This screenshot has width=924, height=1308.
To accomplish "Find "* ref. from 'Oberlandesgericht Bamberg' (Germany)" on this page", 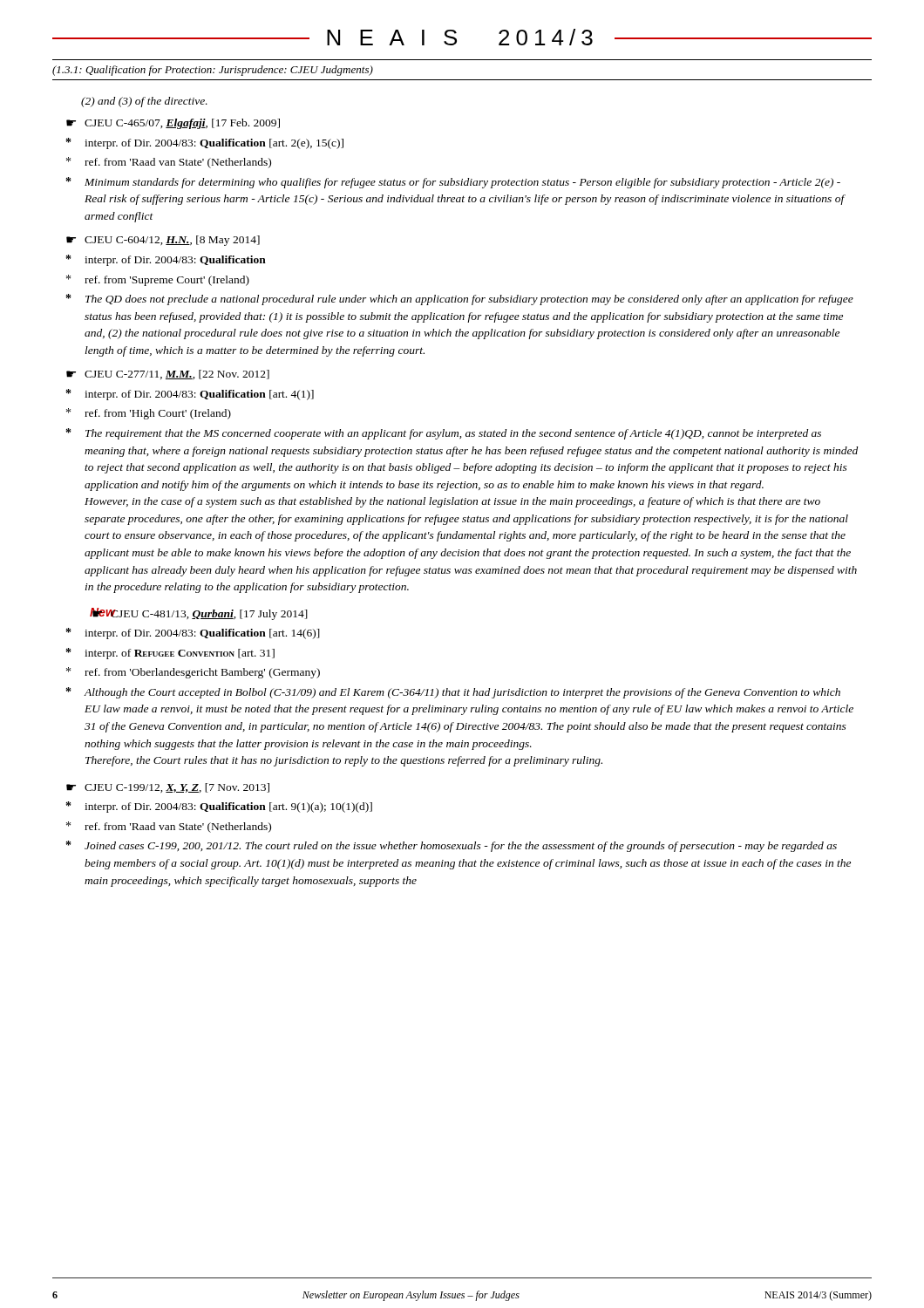I will coord(193,672).
